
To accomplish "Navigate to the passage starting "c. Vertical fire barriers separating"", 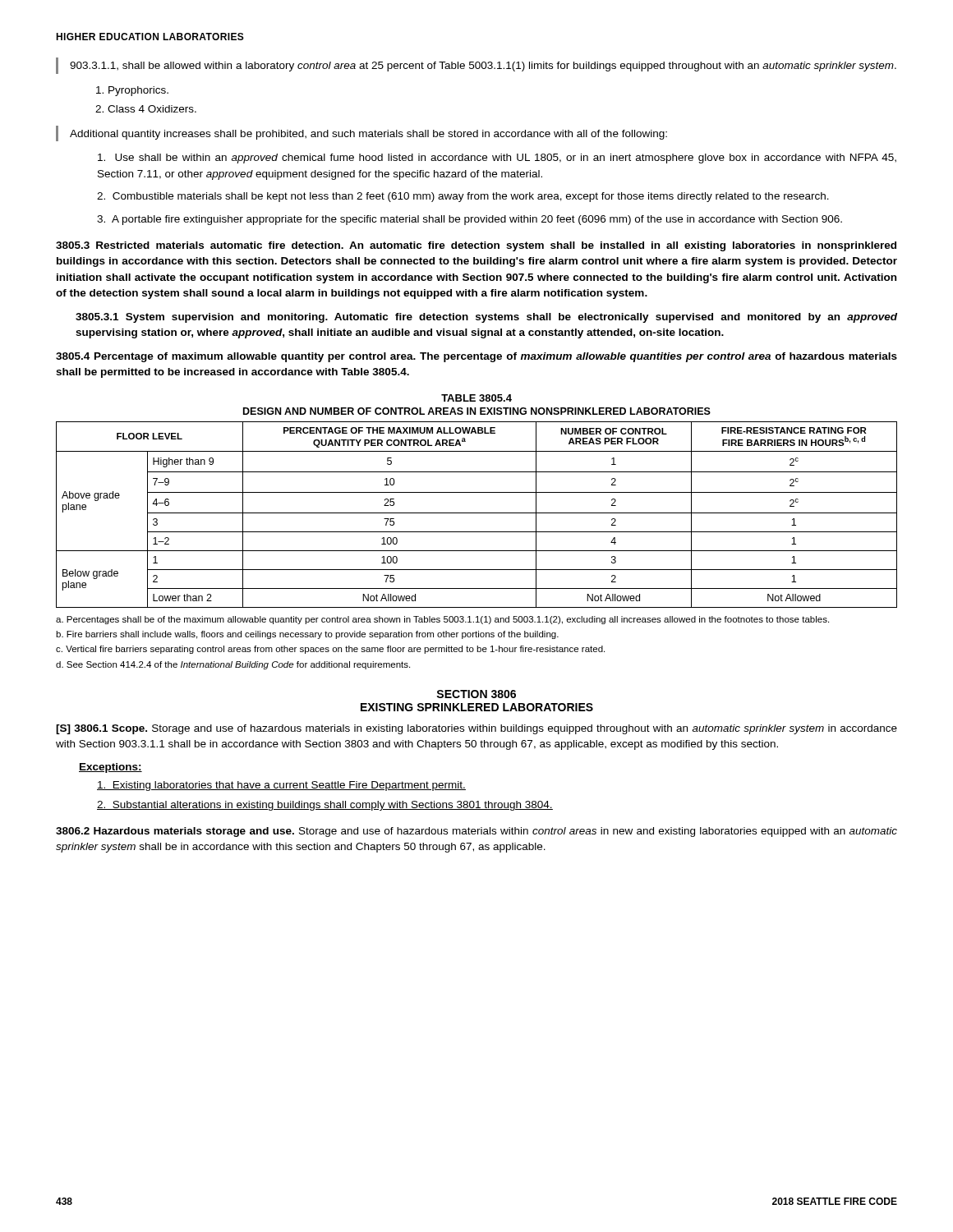I will pyautogui.click(x=331, y=649).
